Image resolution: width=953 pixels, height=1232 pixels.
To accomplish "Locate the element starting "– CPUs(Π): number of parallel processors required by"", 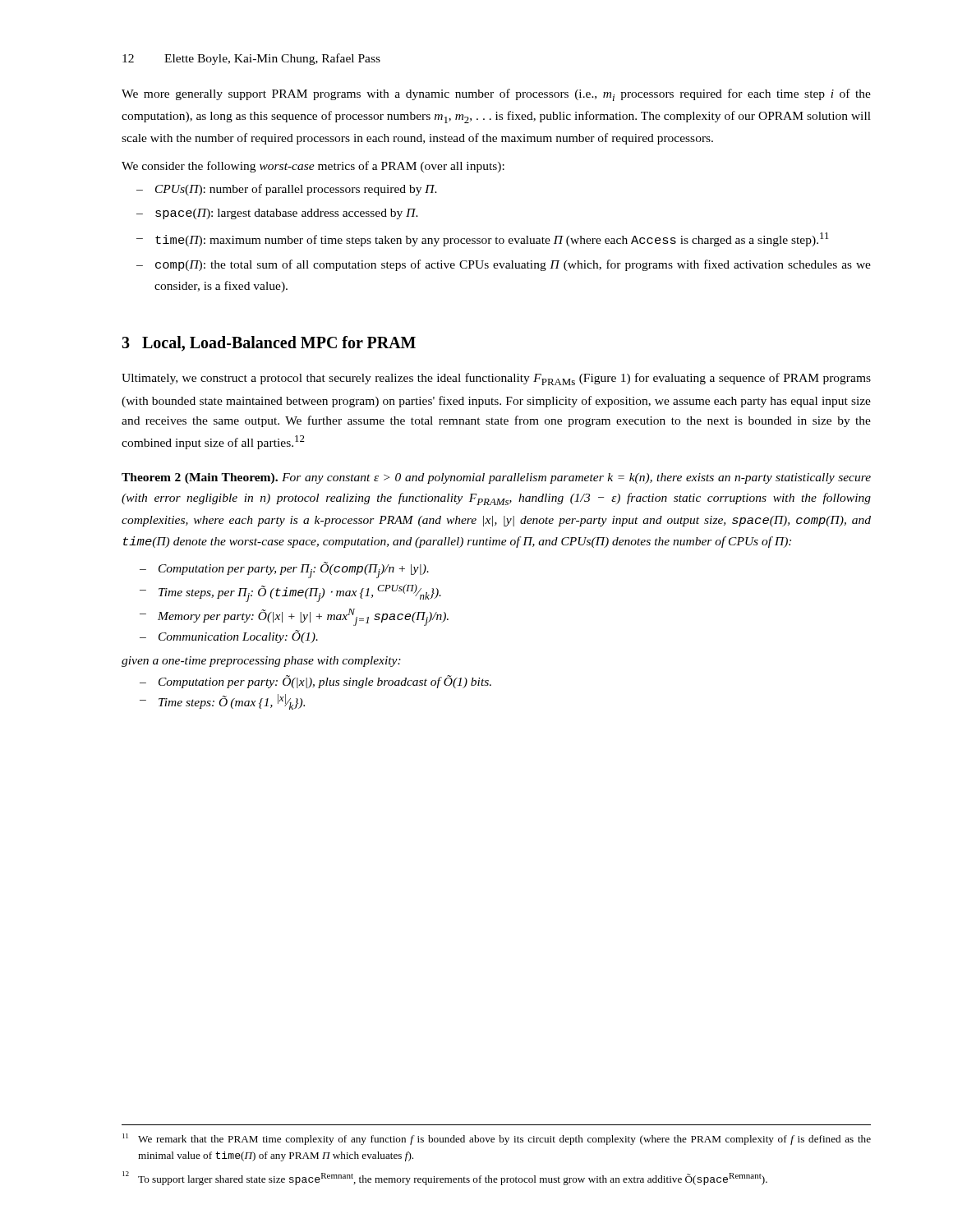I will click(x=287, y=190).
